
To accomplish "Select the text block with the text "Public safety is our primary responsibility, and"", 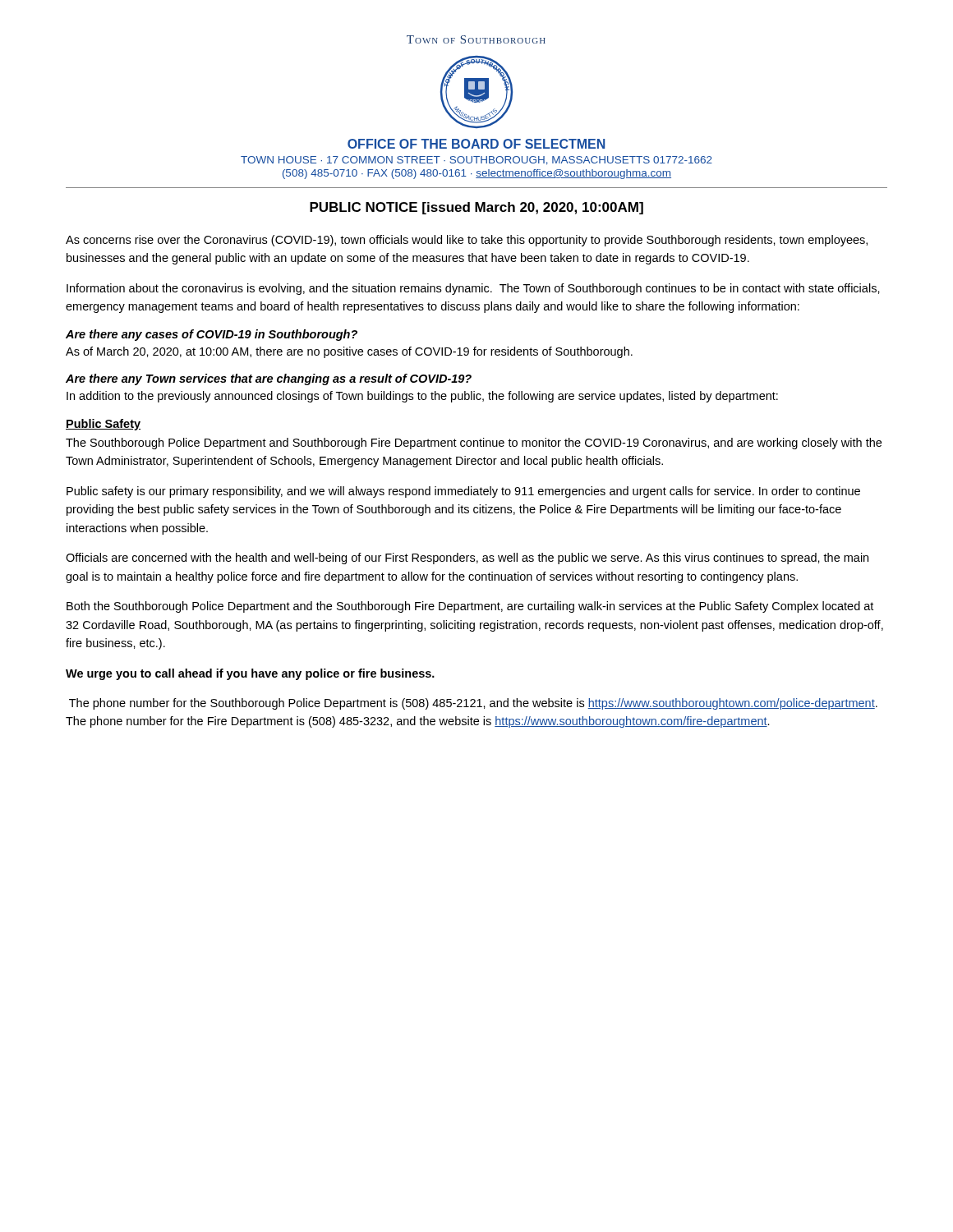I will pyautogui.click(x=463, y=509).
